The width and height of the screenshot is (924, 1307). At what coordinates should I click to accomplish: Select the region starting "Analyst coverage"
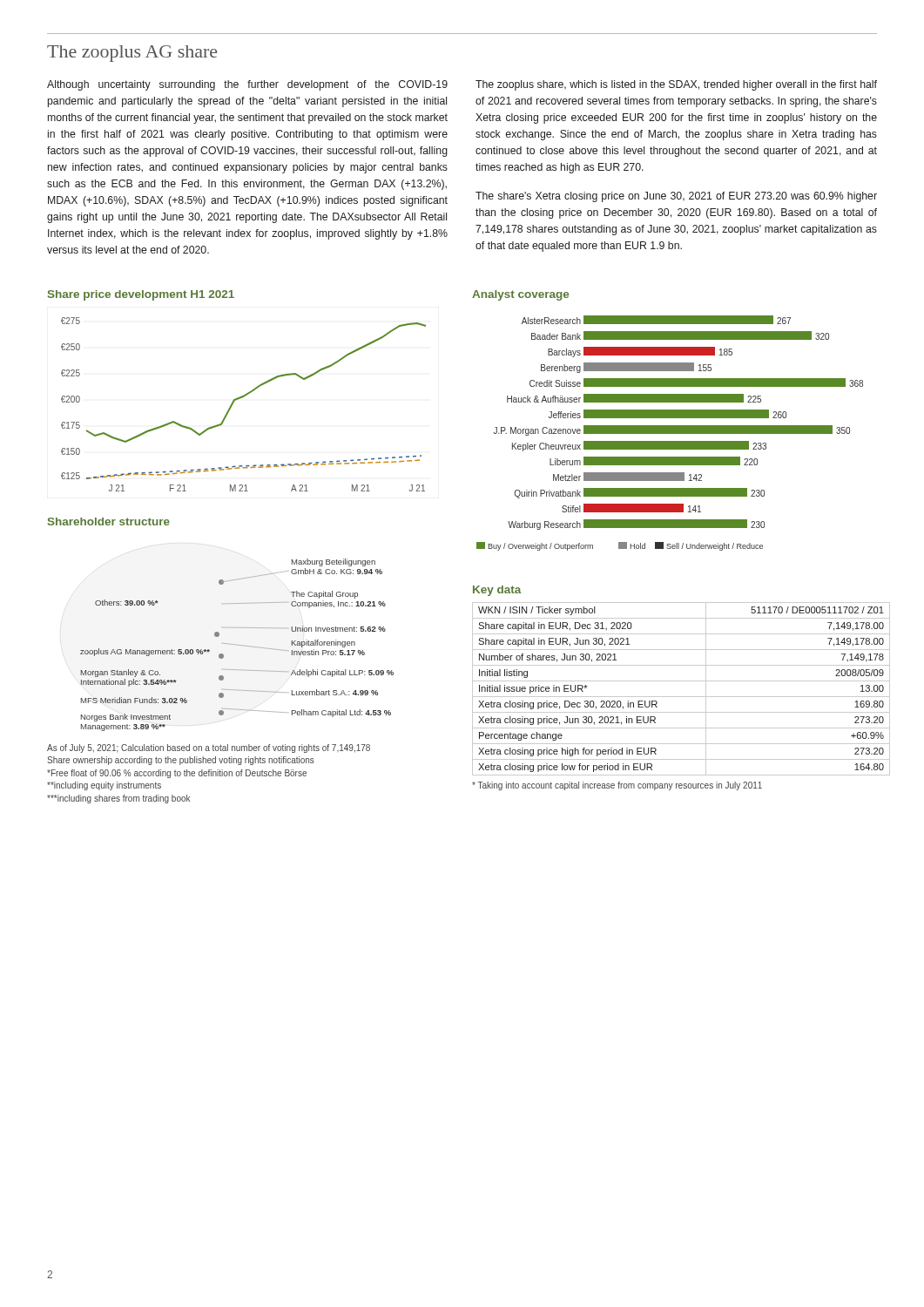521,294
